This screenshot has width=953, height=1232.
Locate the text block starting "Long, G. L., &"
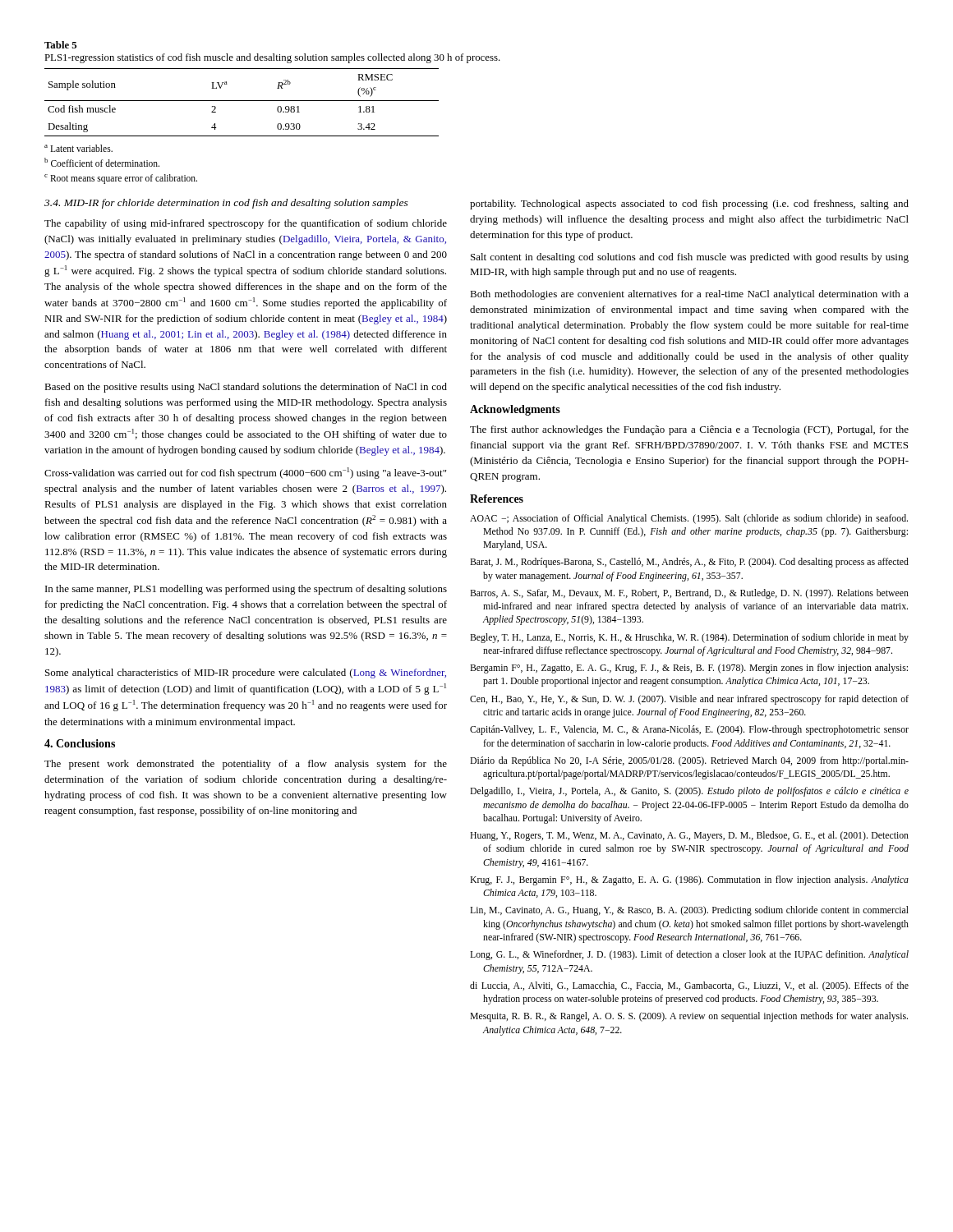[689, 961]
